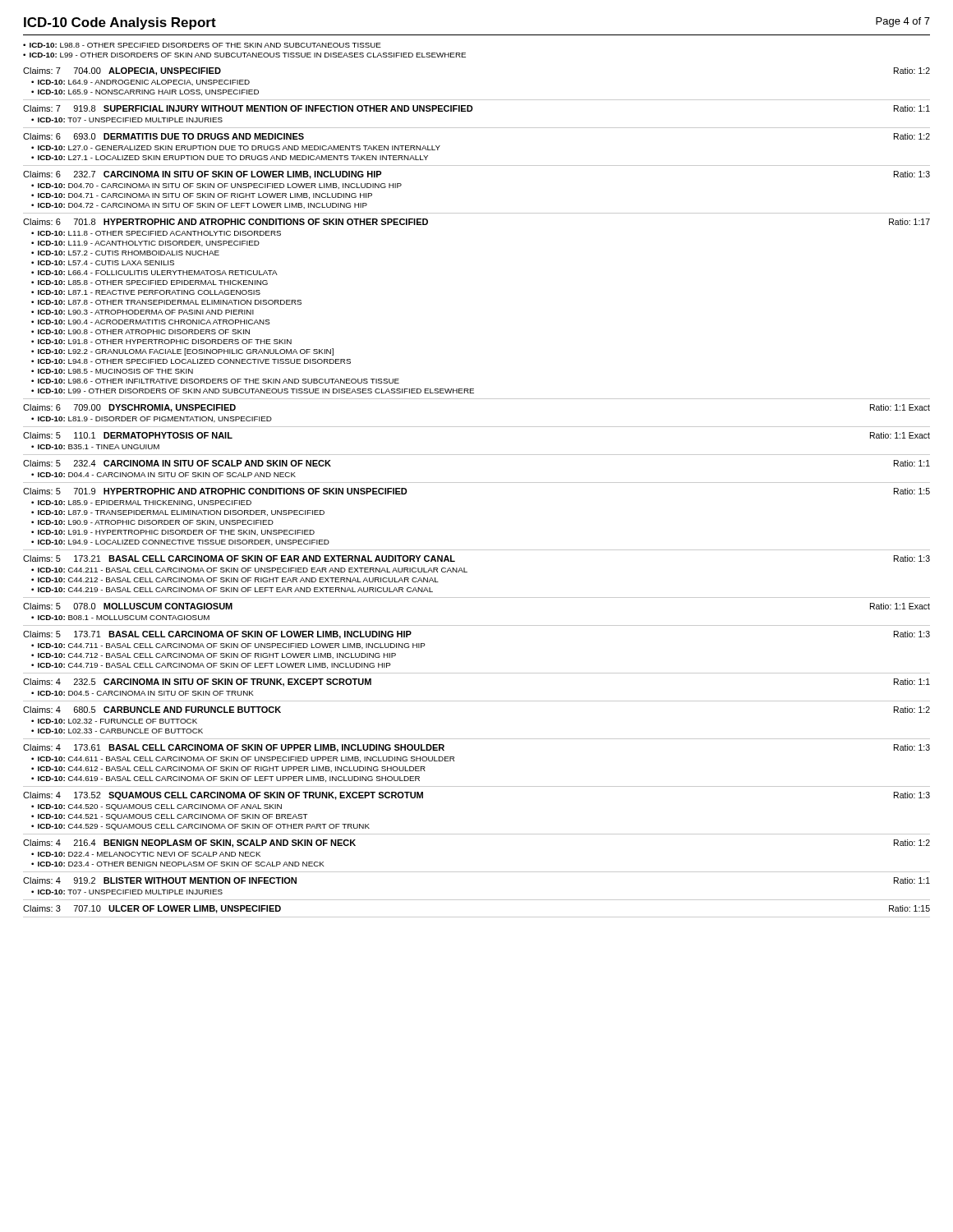This screenshot has height=1232, width=953.
Task: Select the element starting "•ICD-10: L85.9 -"
Action: (x=141, y=503)
